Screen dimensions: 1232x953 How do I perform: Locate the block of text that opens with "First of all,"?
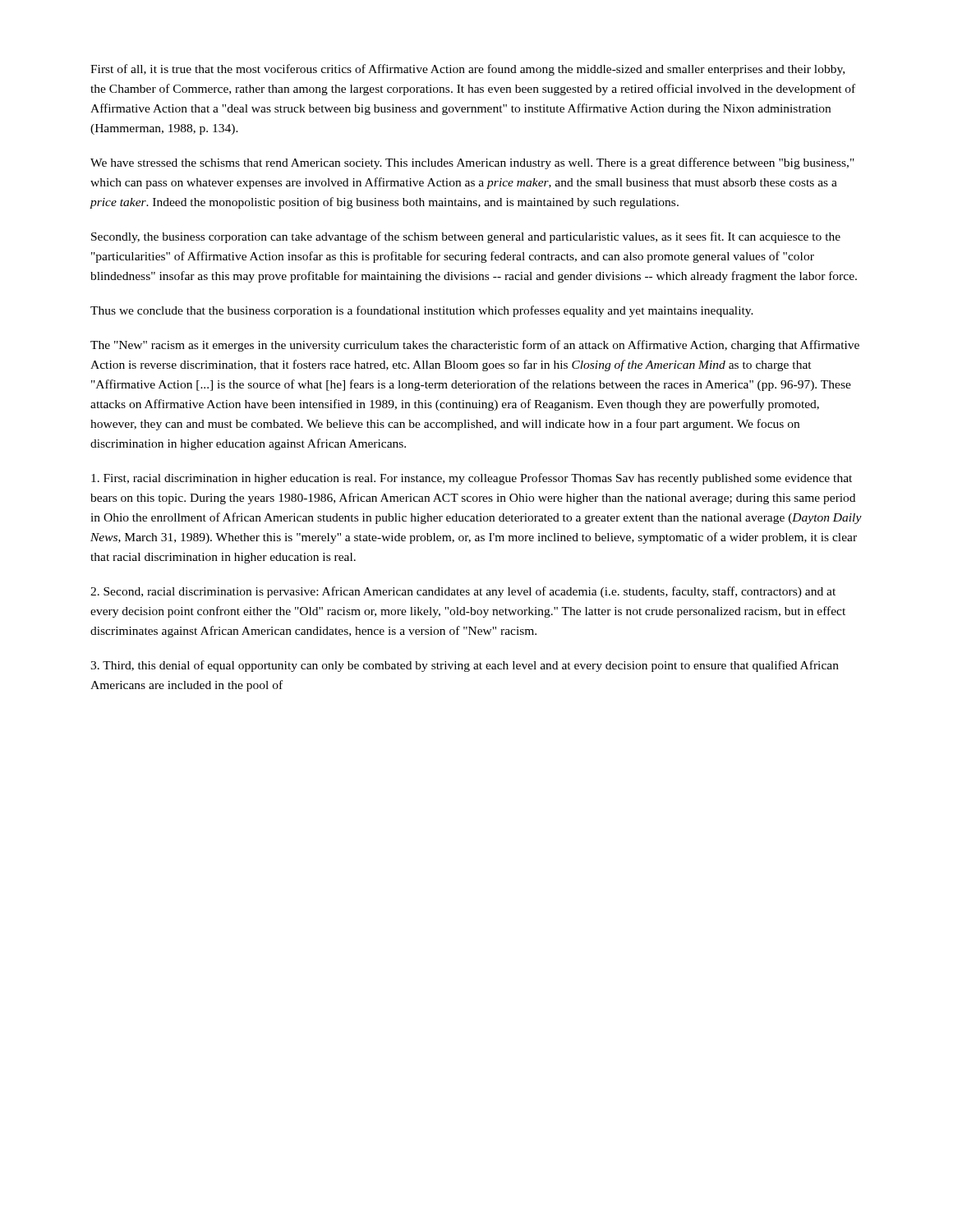pyautogui.click(x=473, y=98)
